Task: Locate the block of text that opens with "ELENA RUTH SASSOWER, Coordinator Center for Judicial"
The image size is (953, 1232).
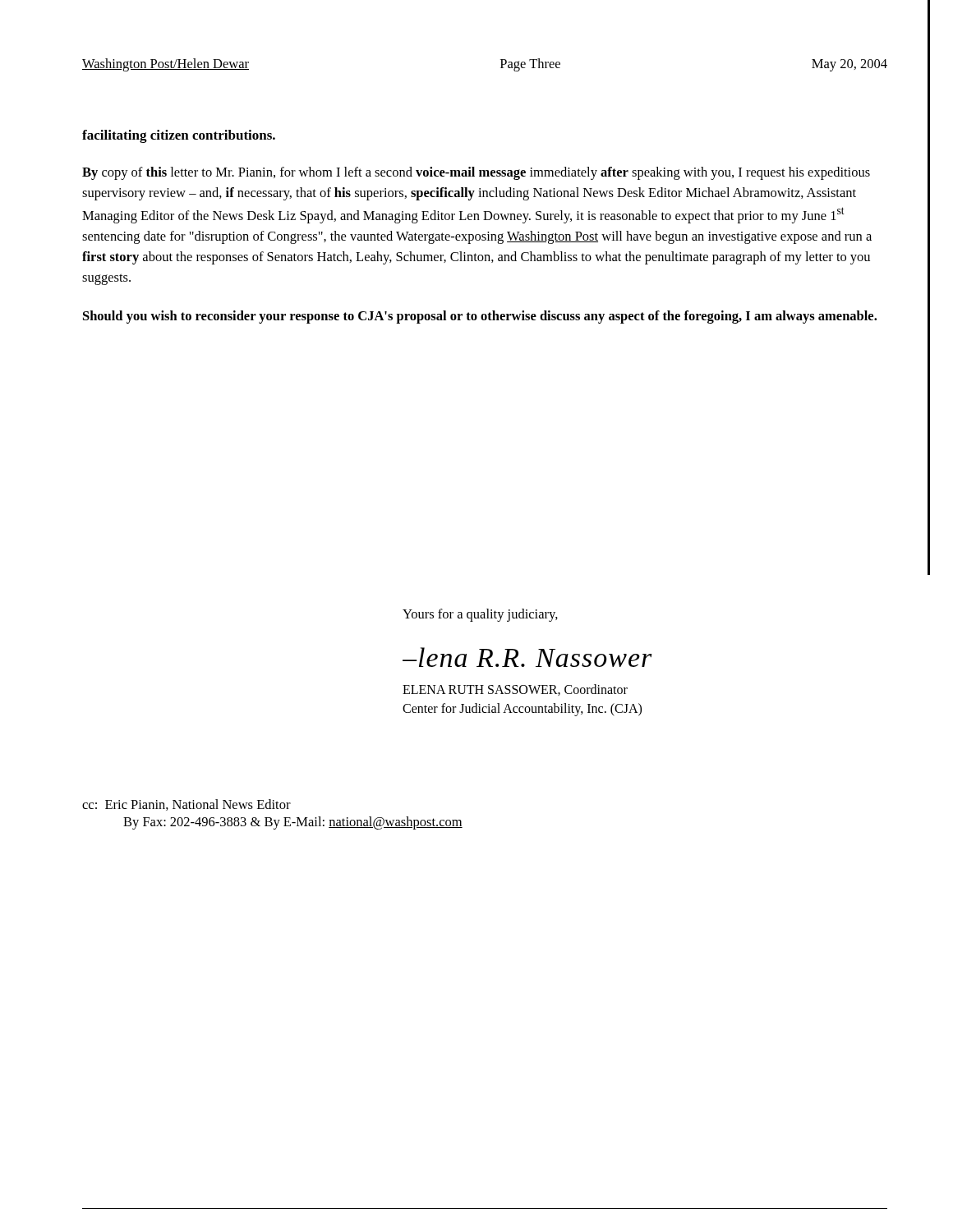Action: [522, 699]
